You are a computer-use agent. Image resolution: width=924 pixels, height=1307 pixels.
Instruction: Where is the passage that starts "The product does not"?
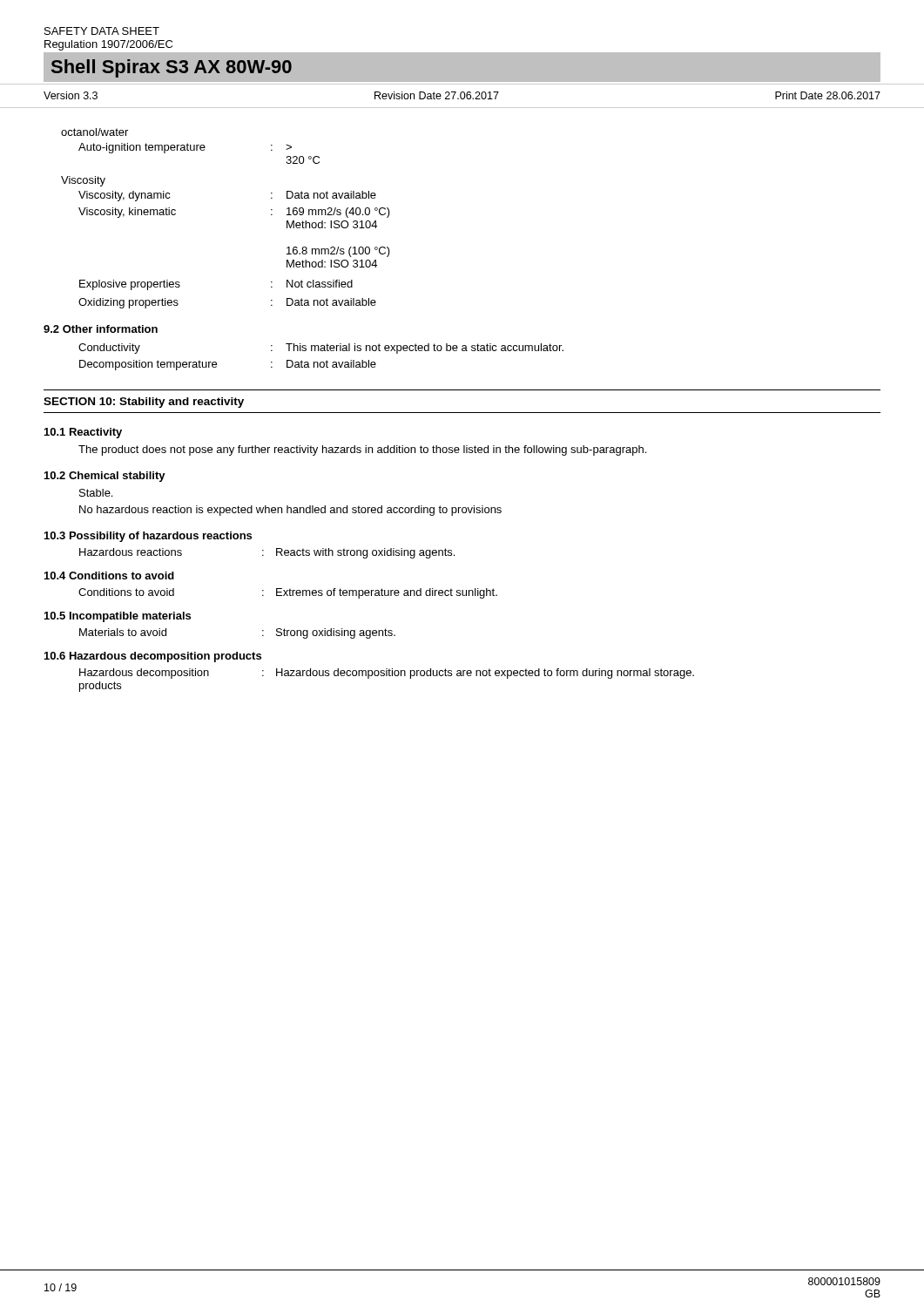(x=363, y=449)
